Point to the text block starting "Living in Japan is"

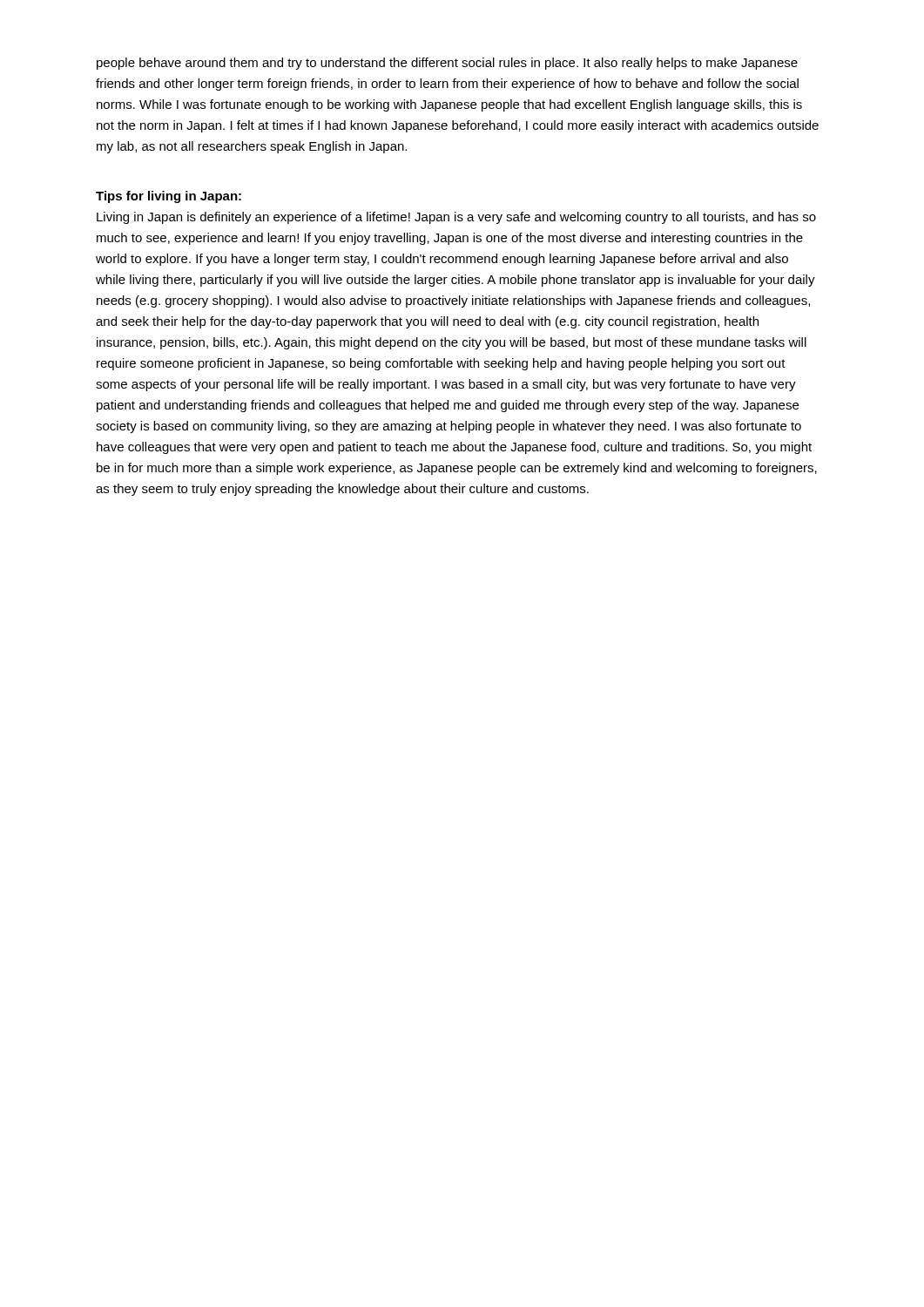(457, 352)
